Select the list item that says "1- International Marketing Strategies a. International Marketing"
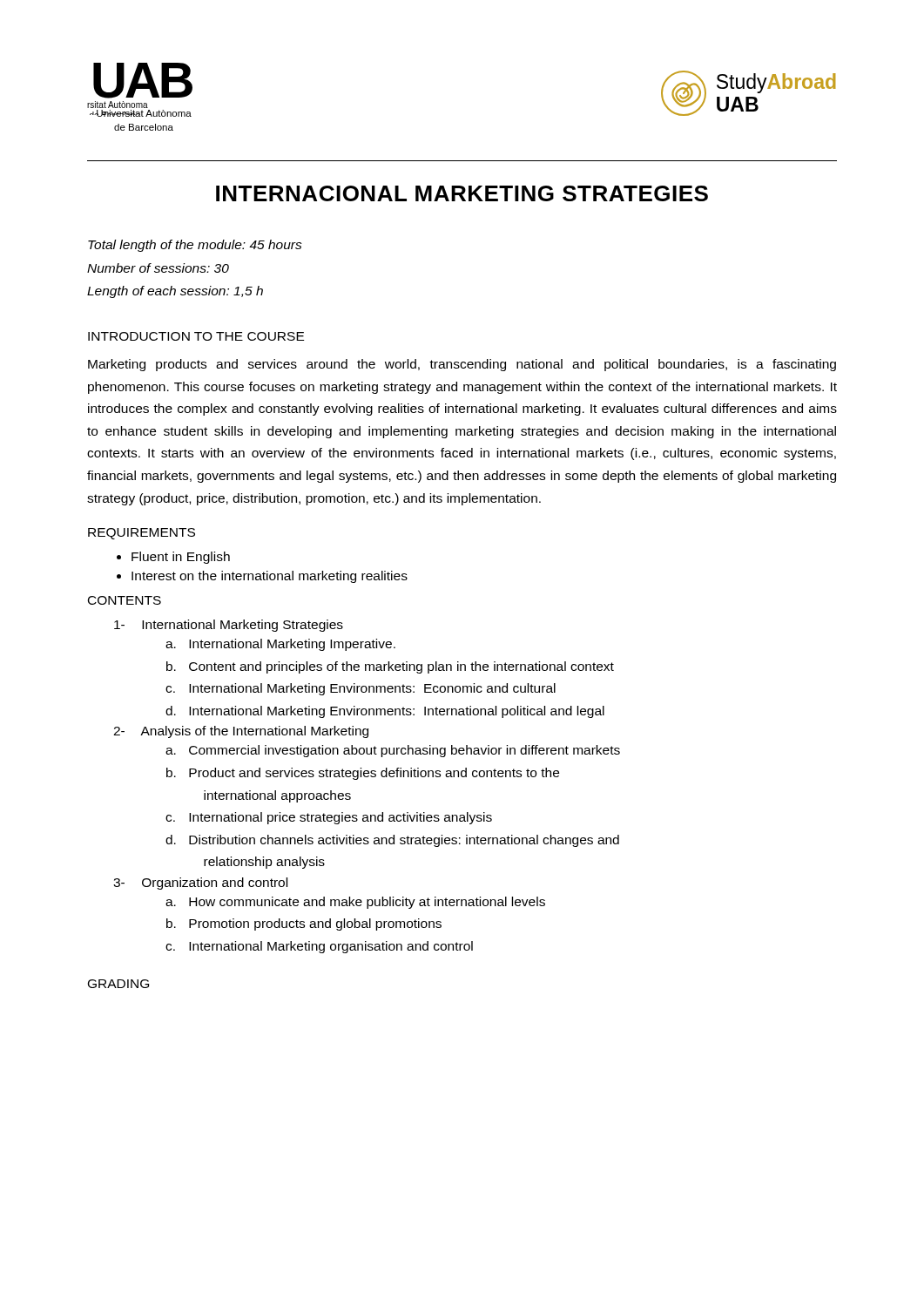 point(475,669)
